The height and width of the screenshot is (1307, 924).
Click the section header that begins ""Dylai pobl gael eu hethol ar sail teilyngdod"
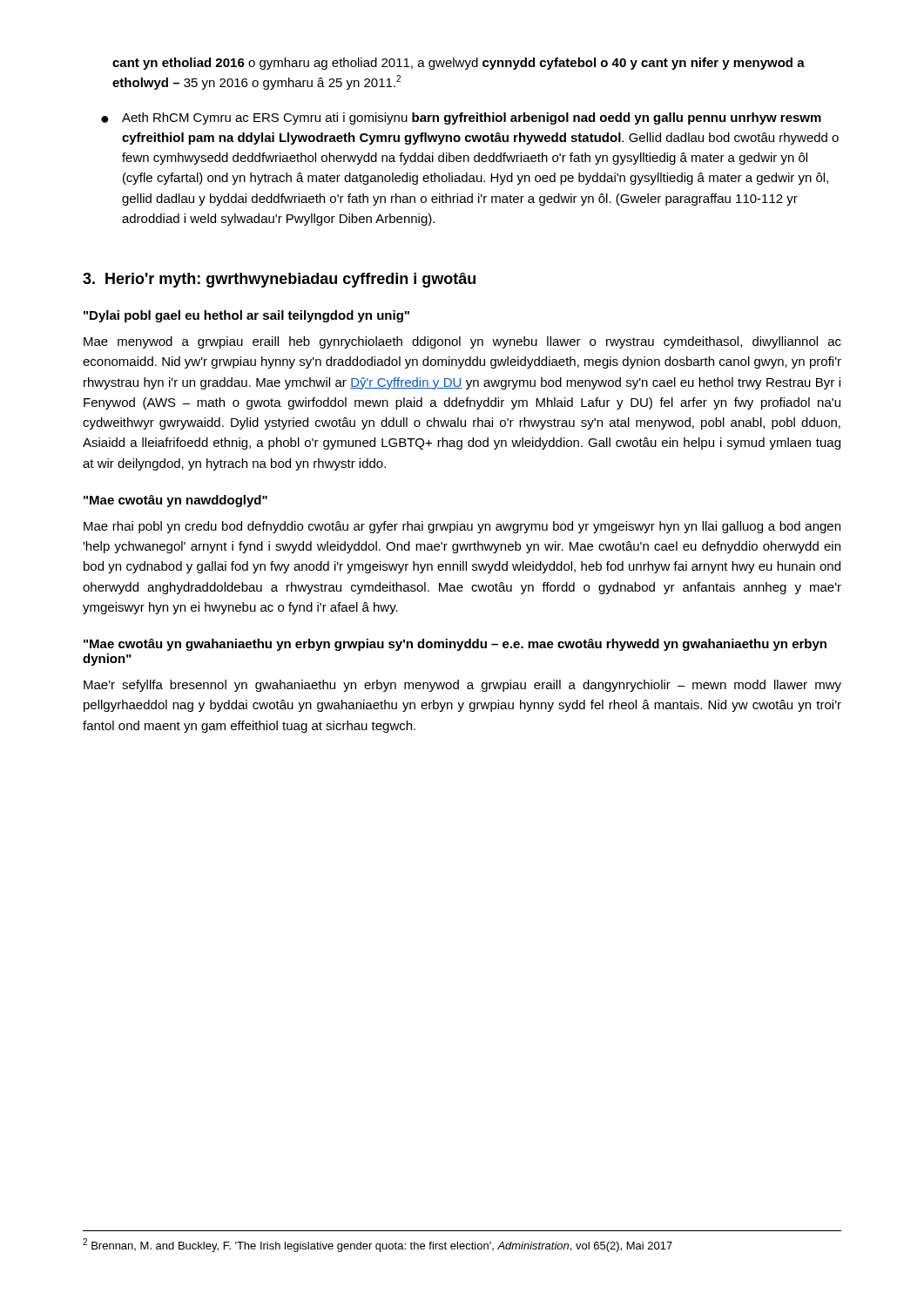[x=246, y=315]
